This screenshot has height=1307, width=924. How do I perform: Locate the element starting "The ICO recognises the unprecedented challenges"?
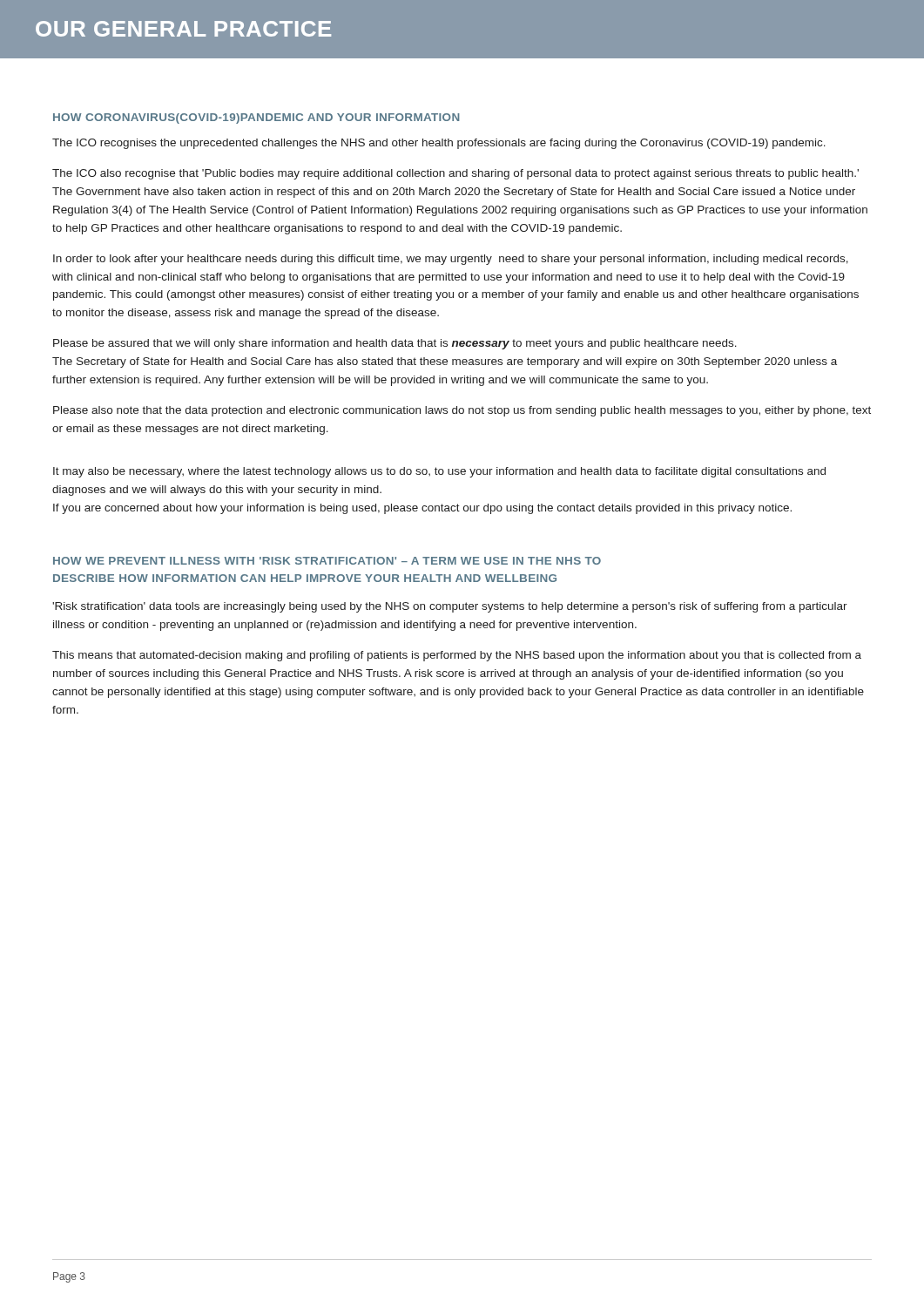point(439,142)
